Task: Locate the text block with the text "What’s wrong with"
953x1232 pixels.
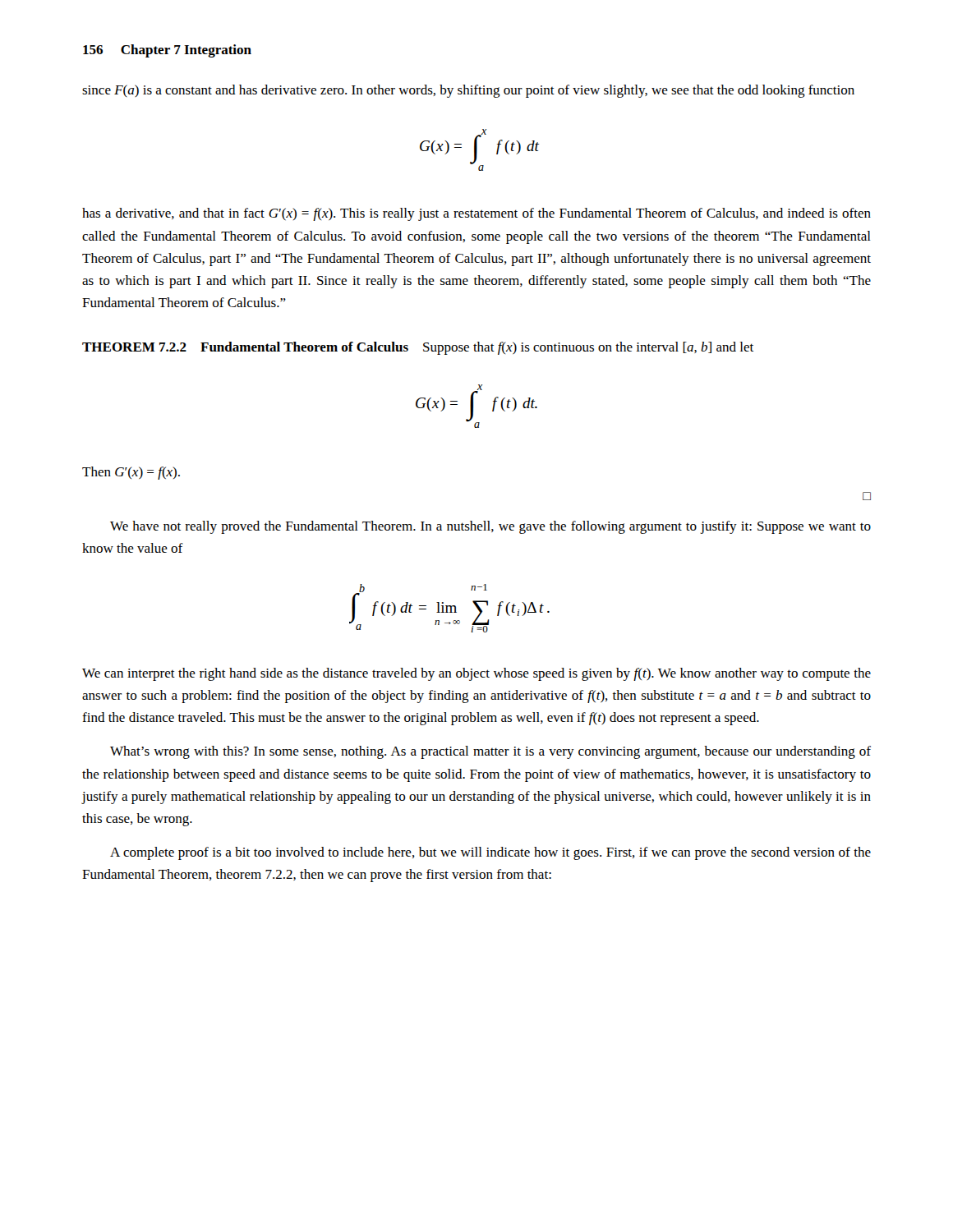Action: (476, 785)
